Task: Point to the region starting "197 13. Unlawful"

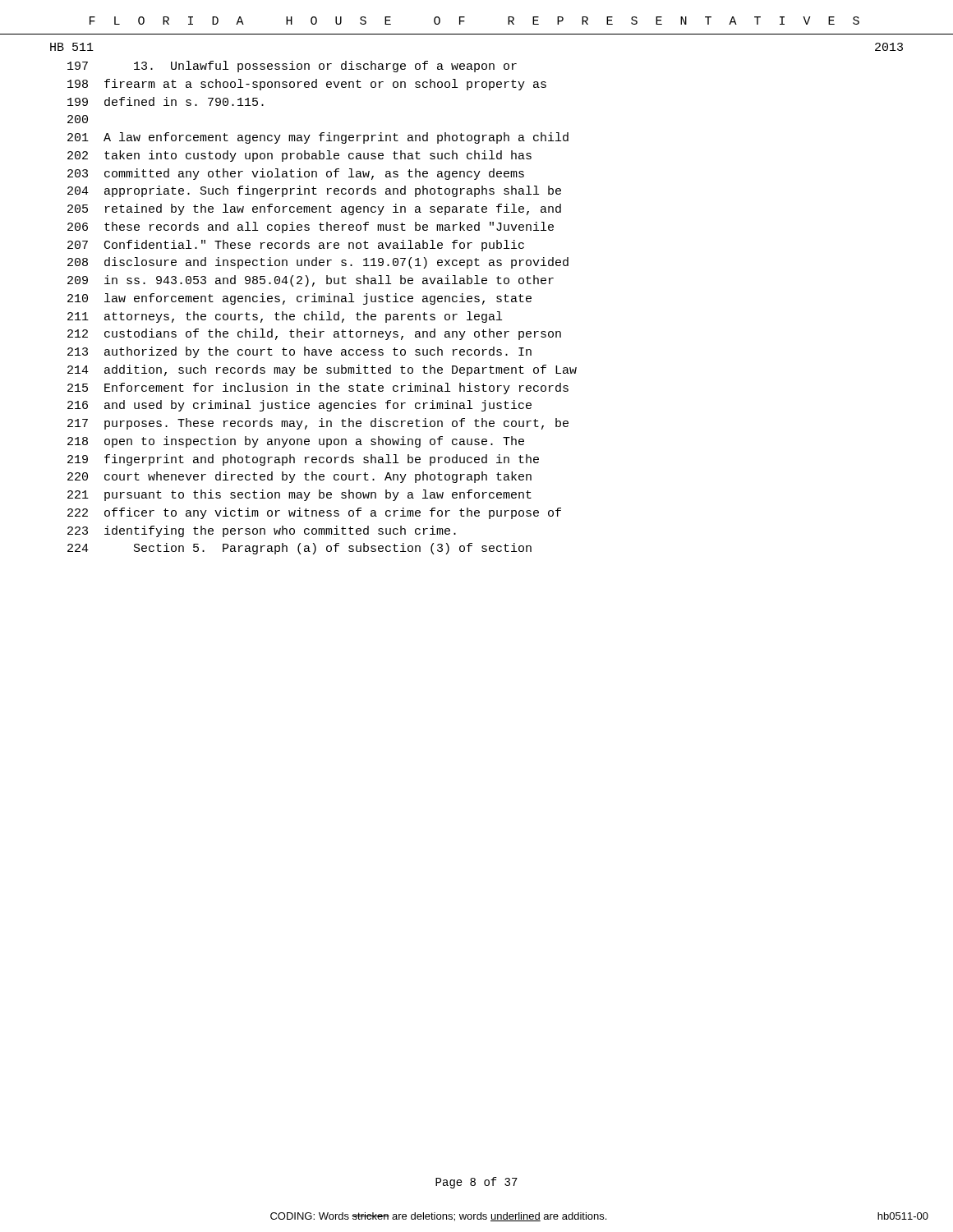Action: point(476,308)
